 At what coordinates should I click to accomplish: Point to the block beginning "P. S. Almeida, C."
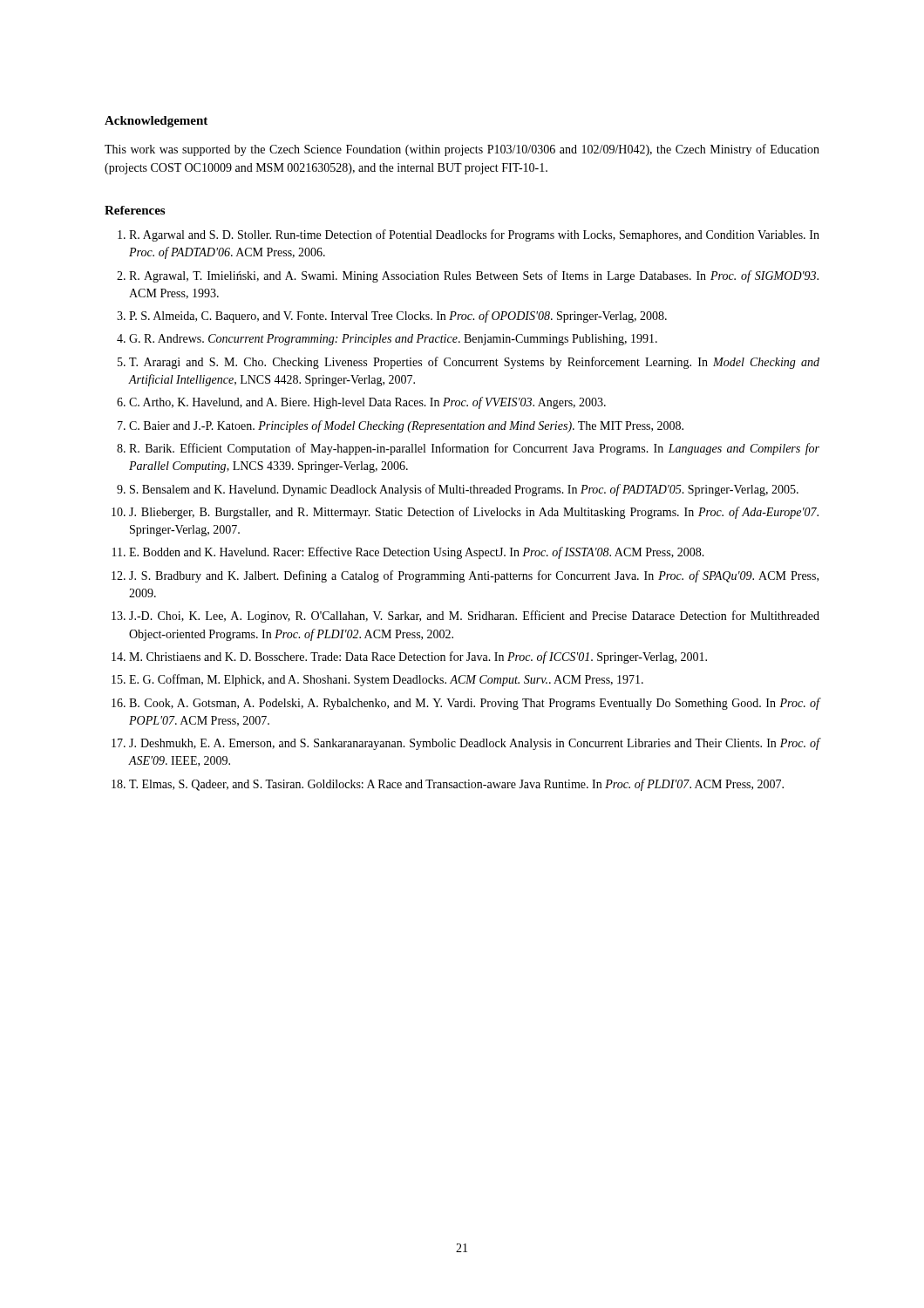pos(474,317)
